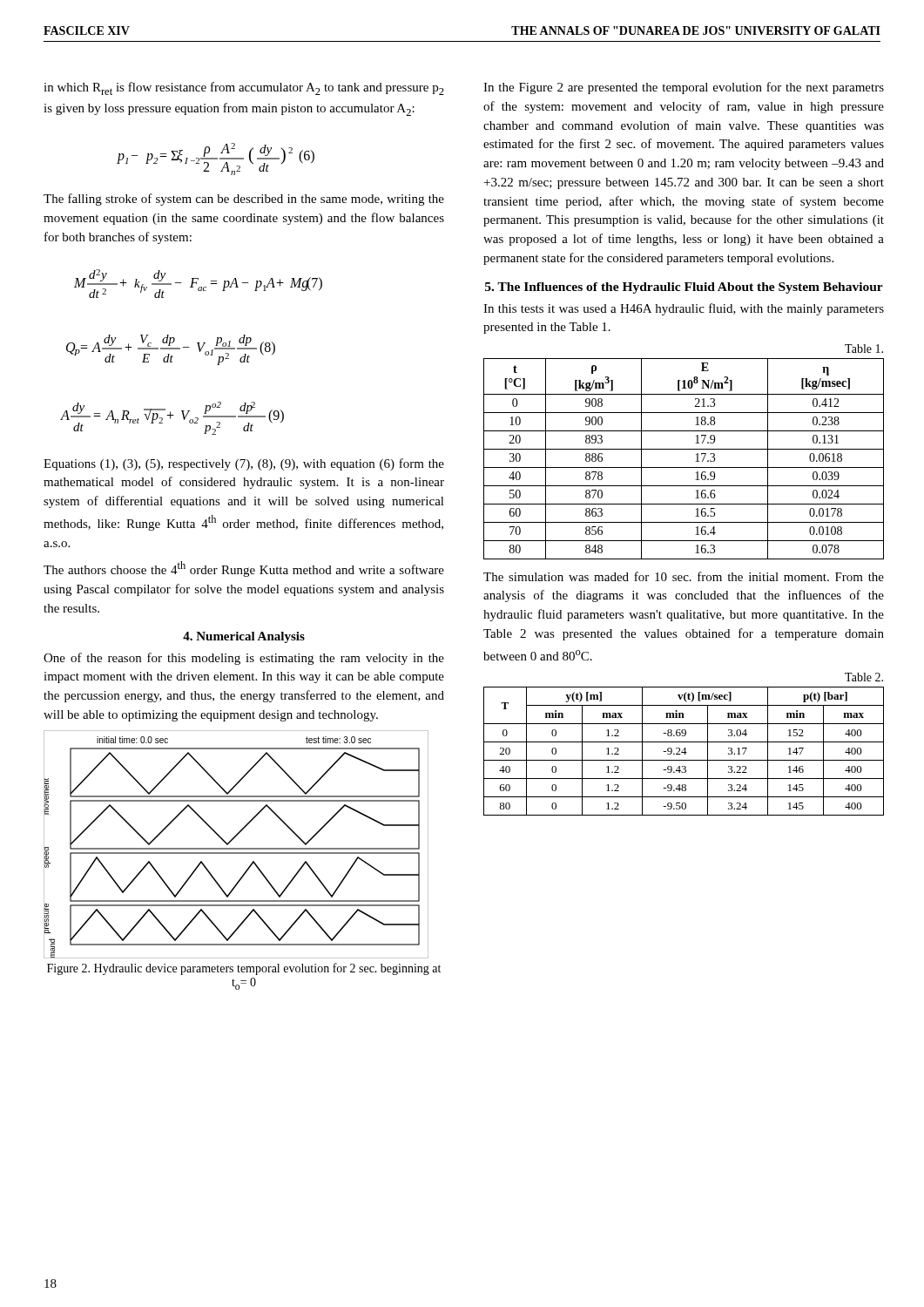Viewport: 924px width, 1307px height.
Task: Locate the text block containing "The authors choose the"
Action: [x=244, y=587]
